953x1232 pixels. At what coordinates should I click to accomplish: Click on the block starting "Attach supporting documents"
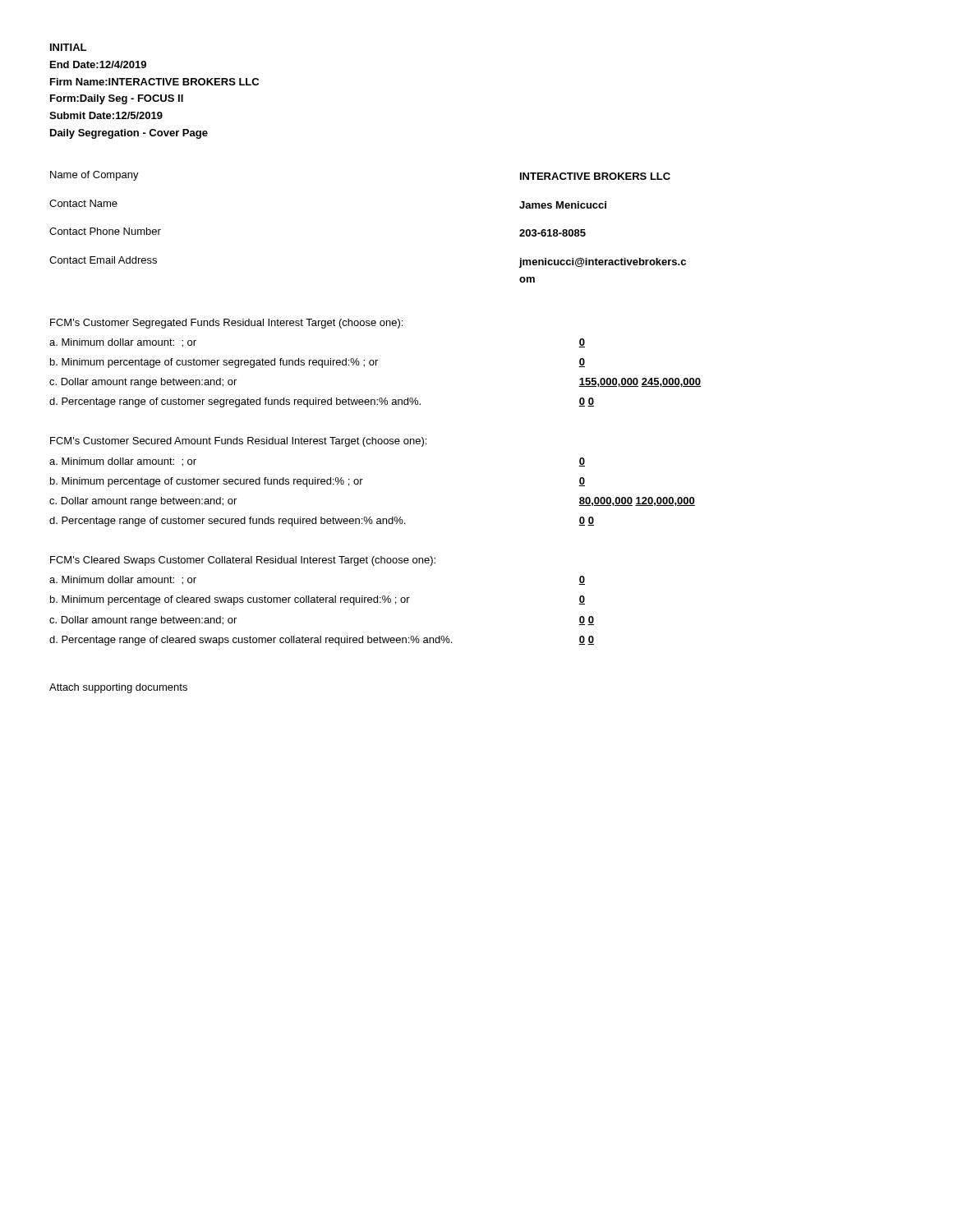tap(118, 687)
